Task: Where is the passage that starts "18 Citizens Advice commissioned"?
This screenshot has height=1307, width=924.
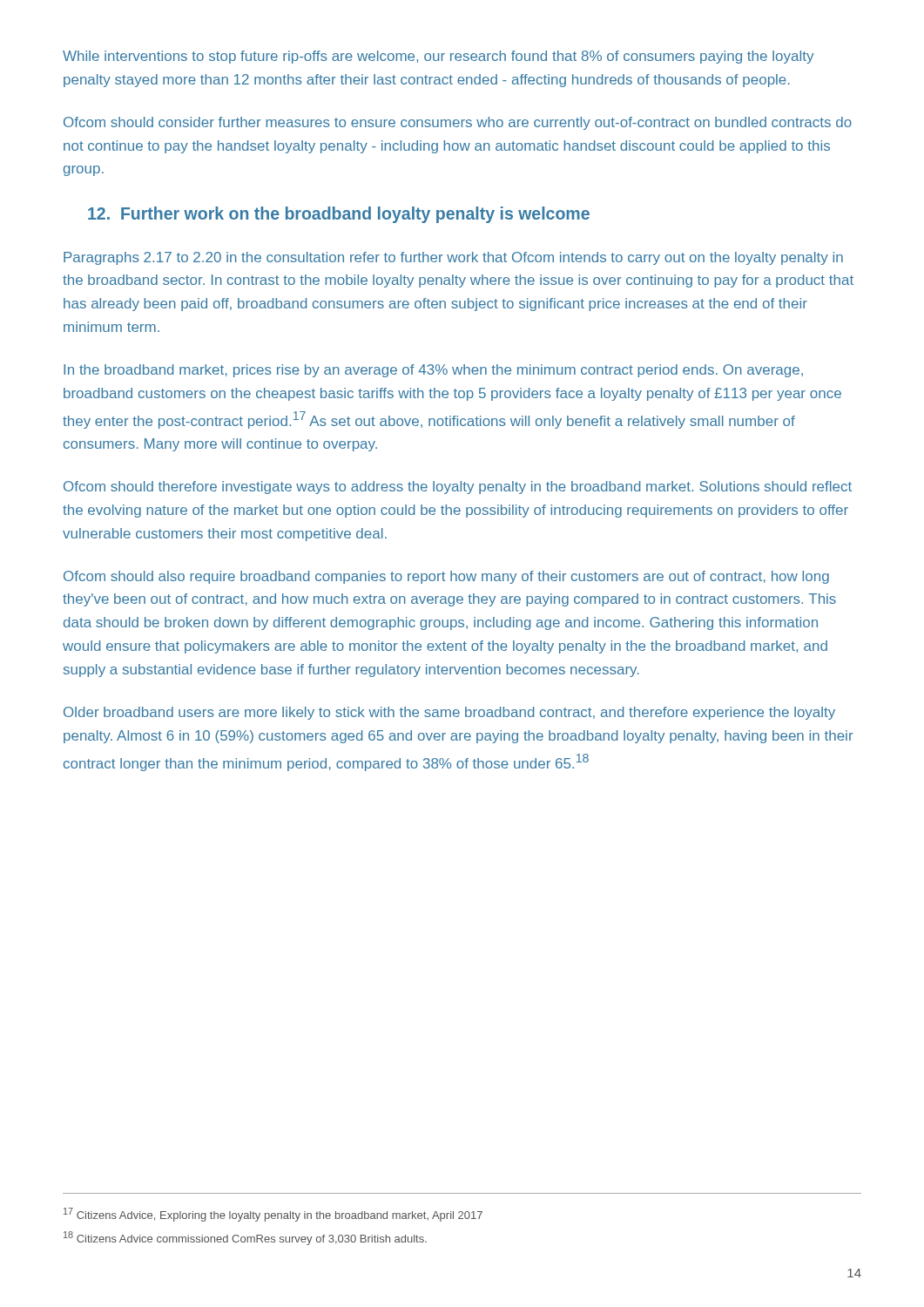Action: [245, 1238]
